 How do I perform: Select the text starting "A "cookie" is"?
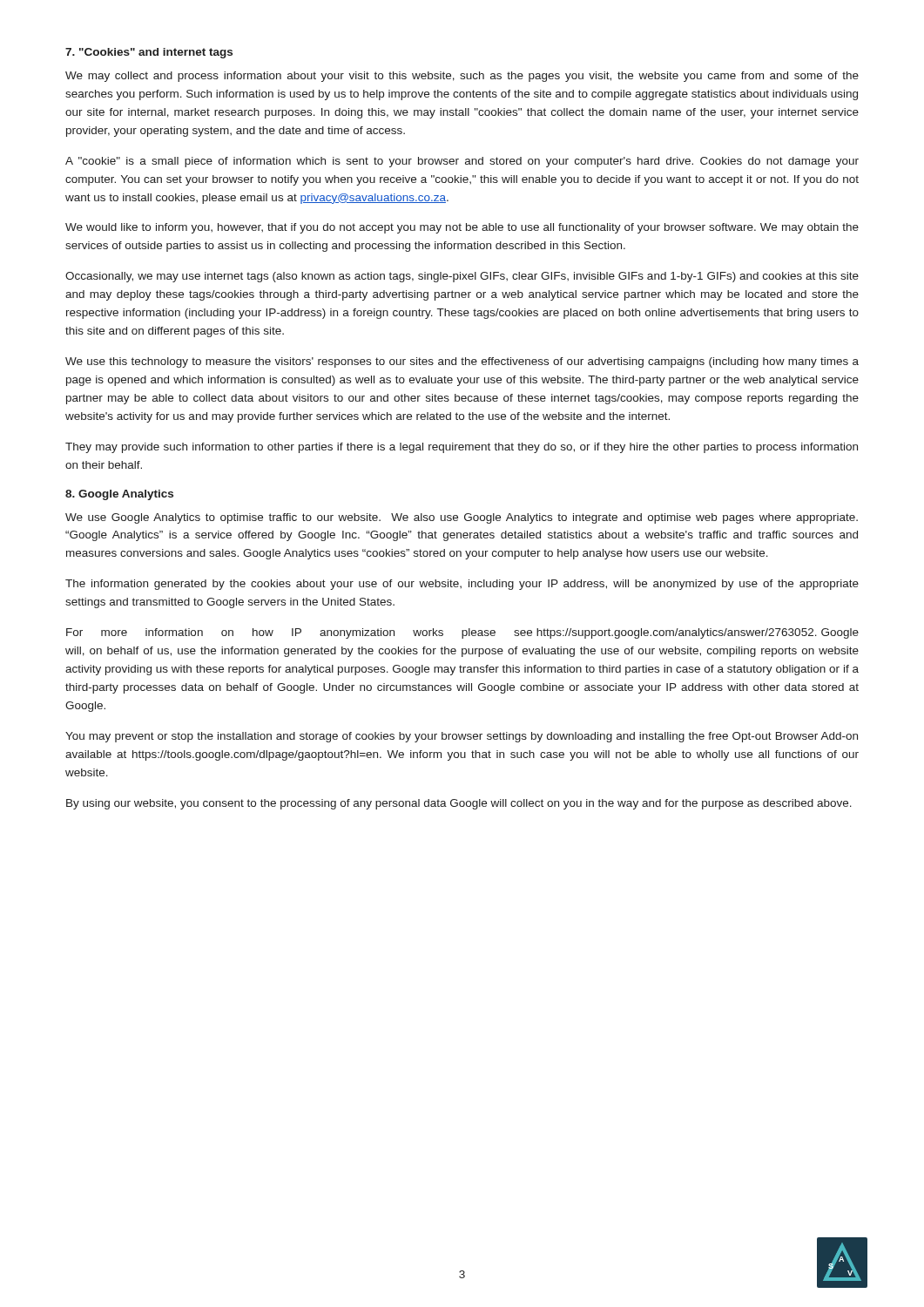click(x=462, y=179)
